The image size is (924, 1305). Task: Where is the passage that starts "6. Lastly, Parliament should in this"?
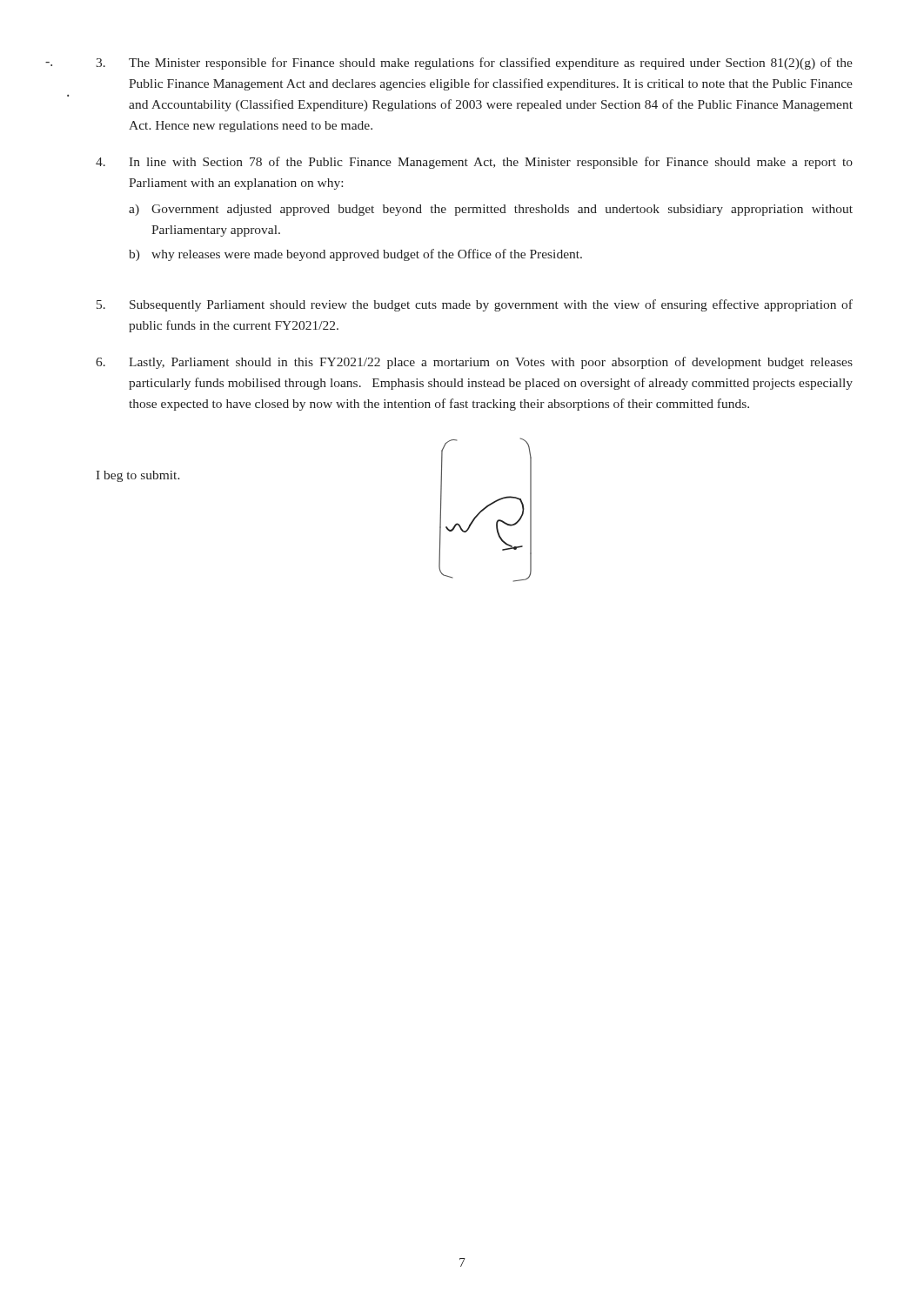point(474,382)
